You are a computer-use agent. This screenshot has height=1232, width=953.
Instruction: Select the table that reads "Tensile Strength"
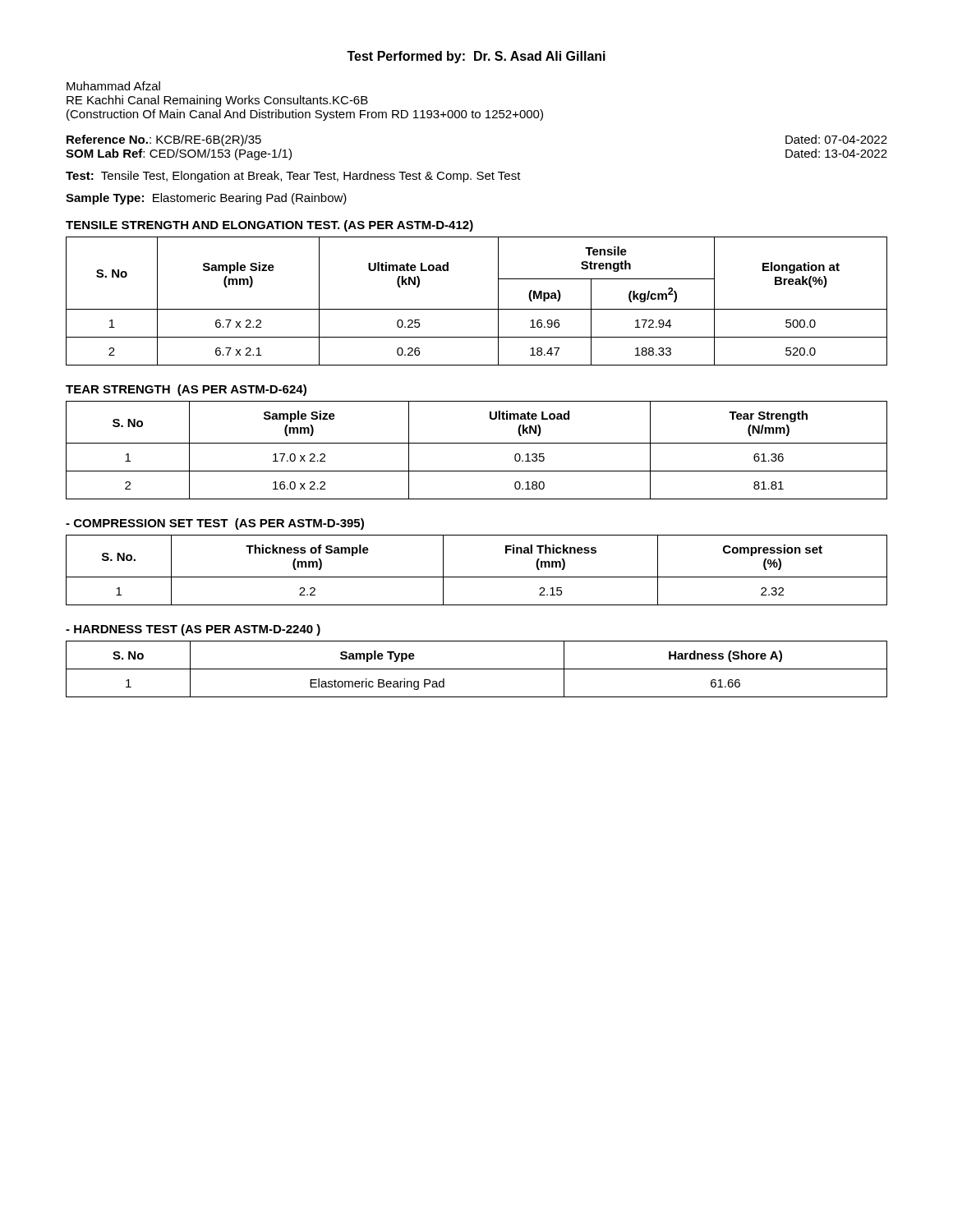click(x=476, y=301)
